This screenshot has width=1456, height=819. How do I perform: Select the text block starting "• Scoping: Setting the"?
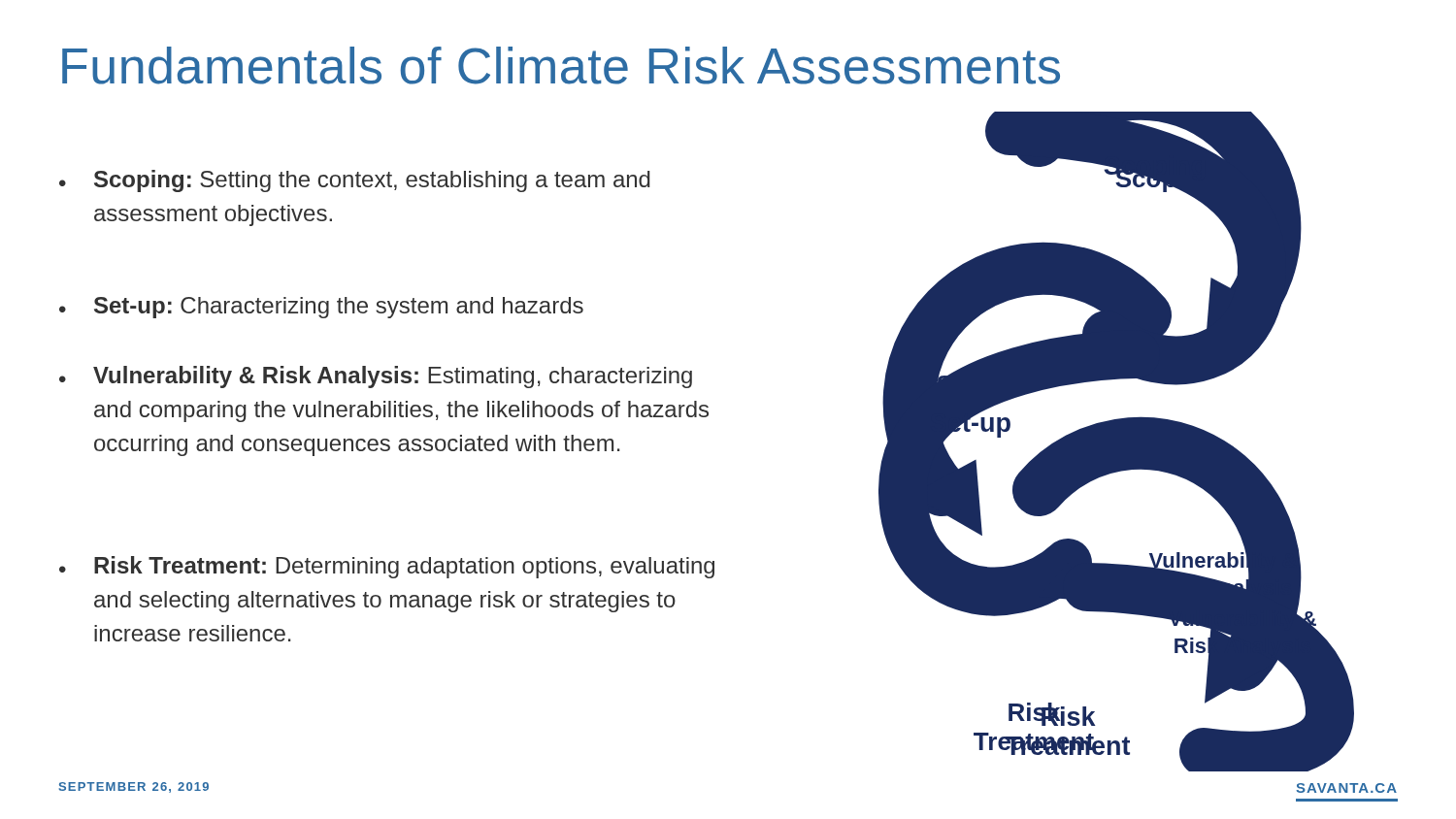pyautogui.click(x=398, y=197)
